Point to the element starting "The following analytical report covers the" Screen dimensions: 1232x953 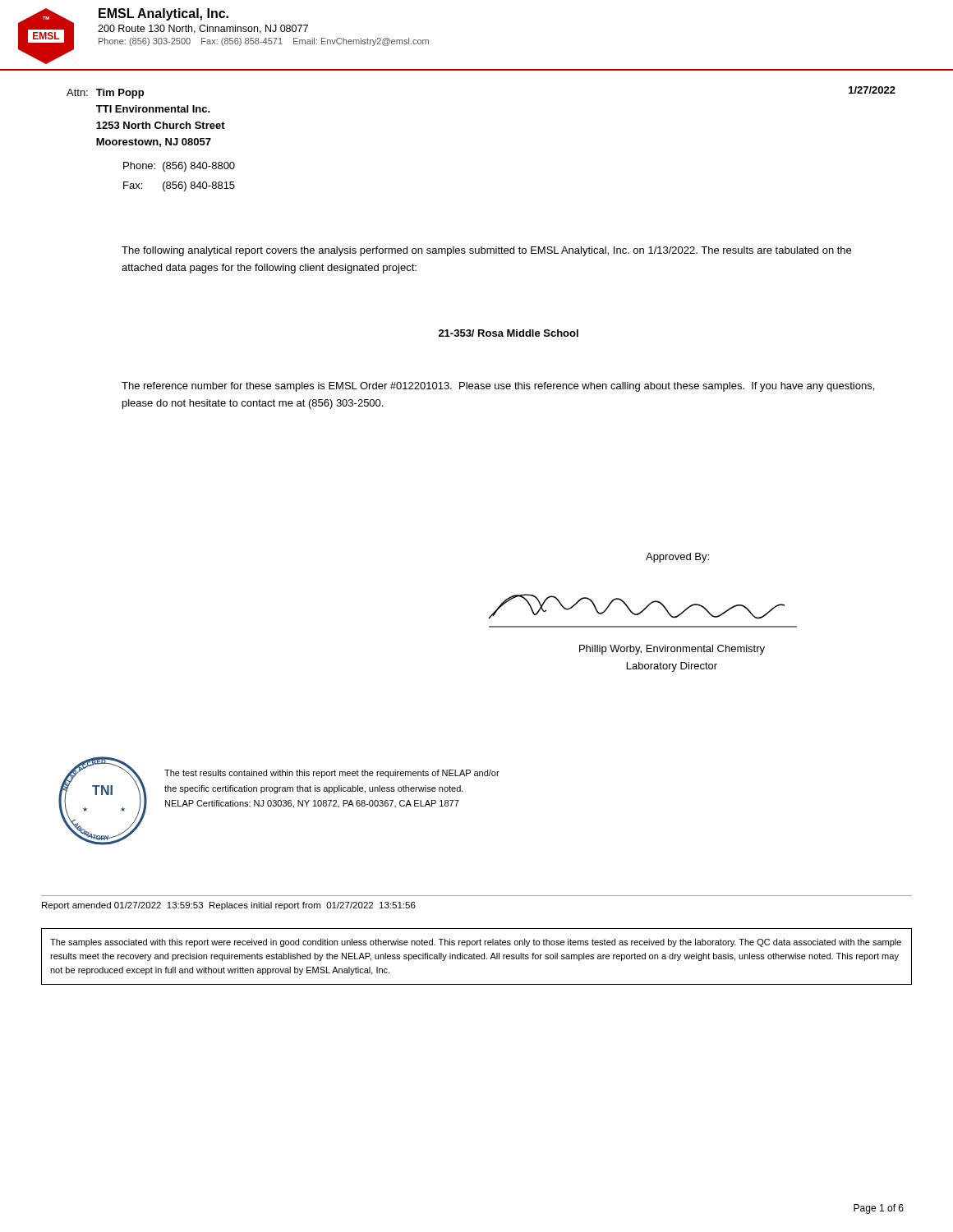[487, 259]
